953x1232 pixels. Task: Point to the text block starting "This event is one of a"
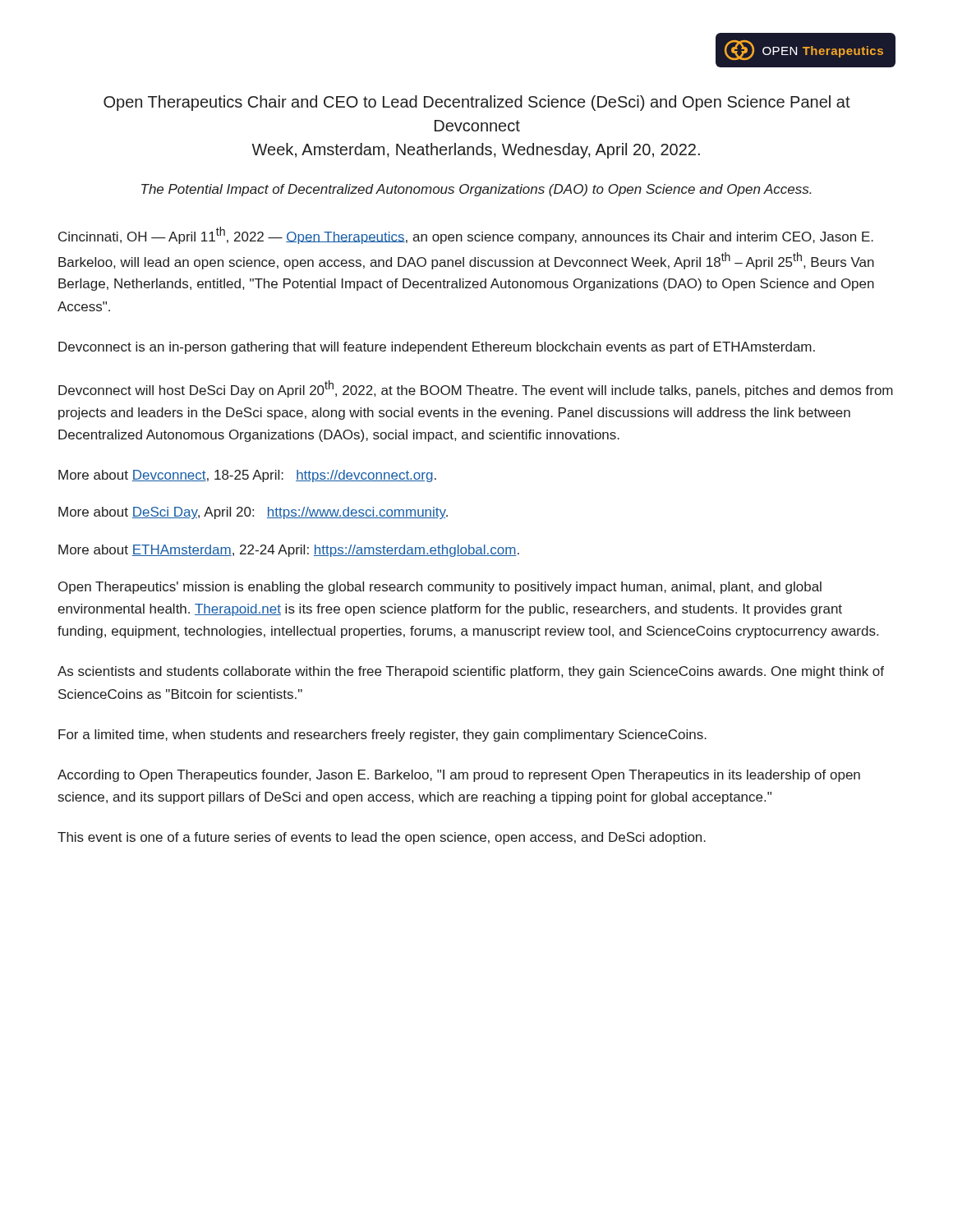(x=382, y=838)
